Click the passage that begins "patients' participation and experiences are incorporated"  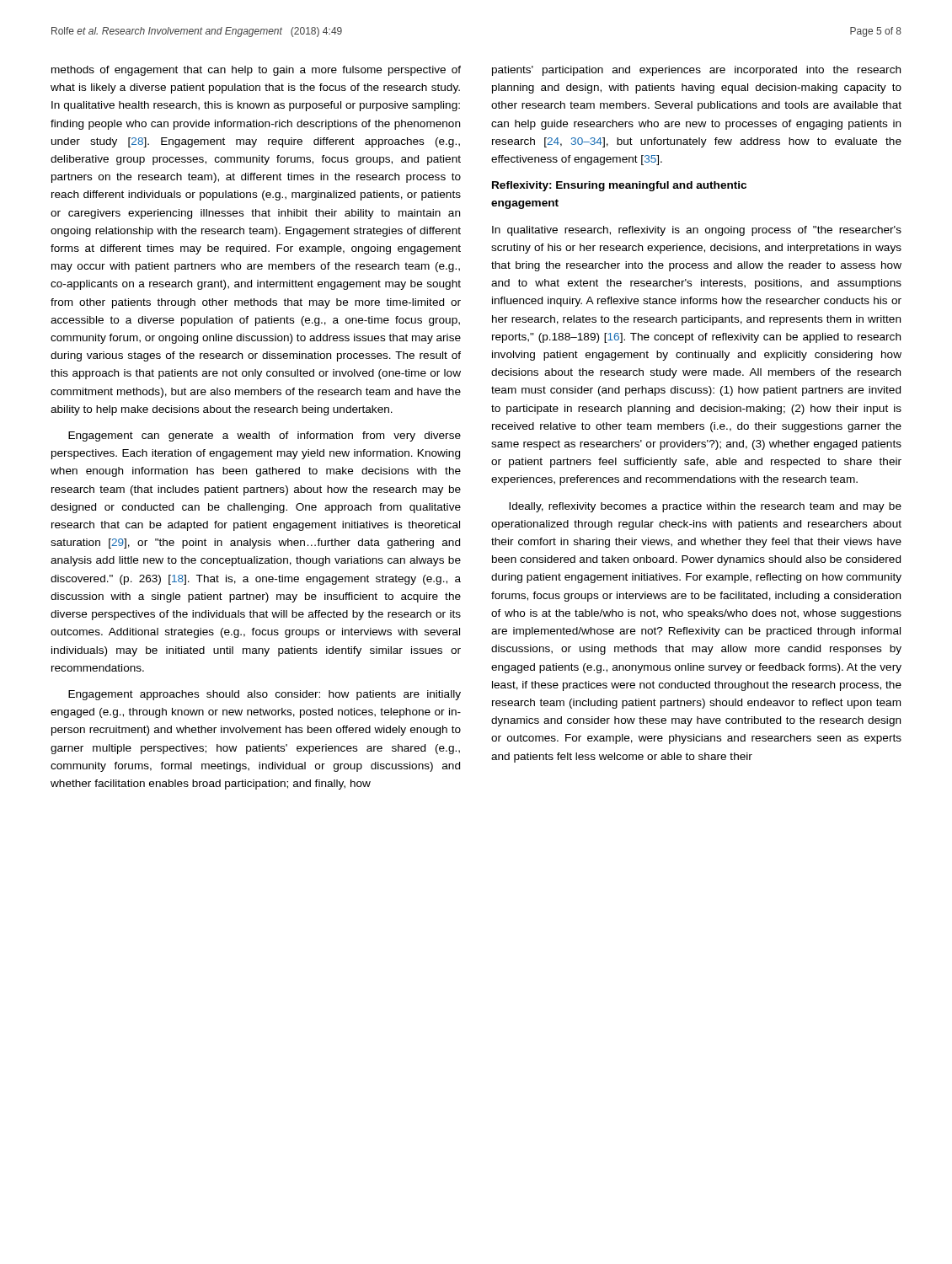pos(696,114)
